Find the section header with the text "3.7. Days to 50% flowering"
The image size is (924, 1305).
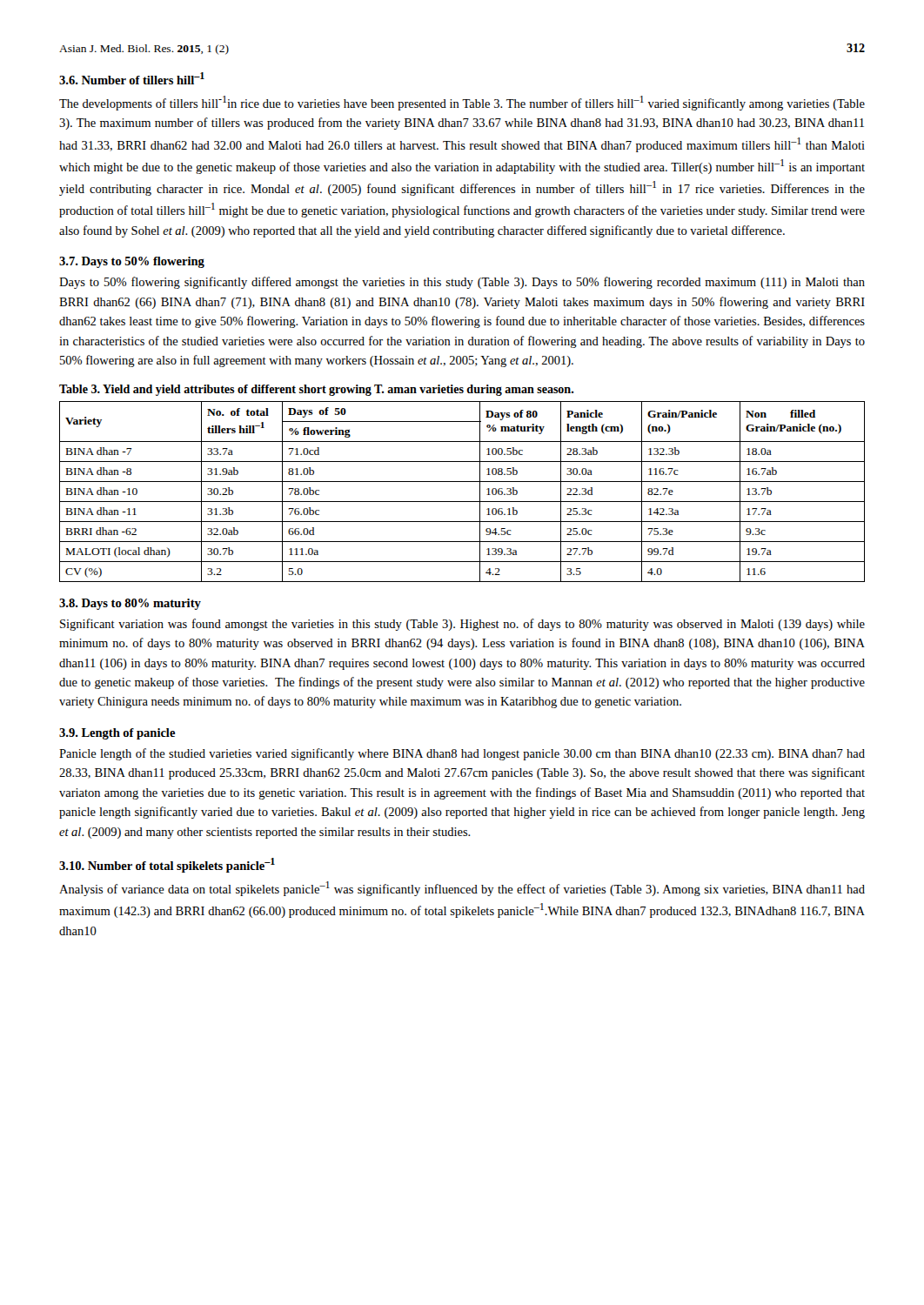coord(132,261)
